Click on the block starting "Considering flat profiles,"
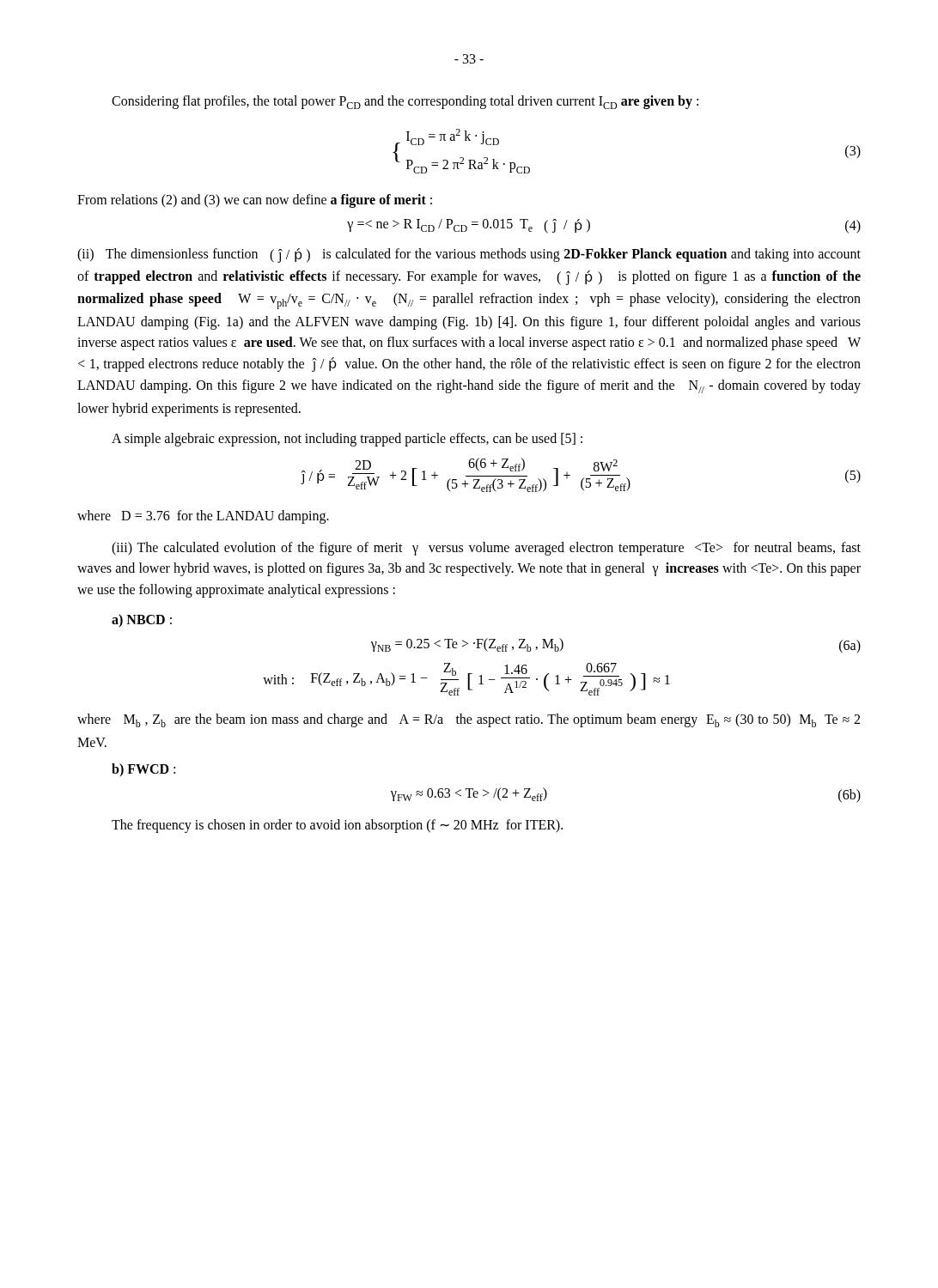Viewport: 938px width, 1288px height. coord(388,103)
